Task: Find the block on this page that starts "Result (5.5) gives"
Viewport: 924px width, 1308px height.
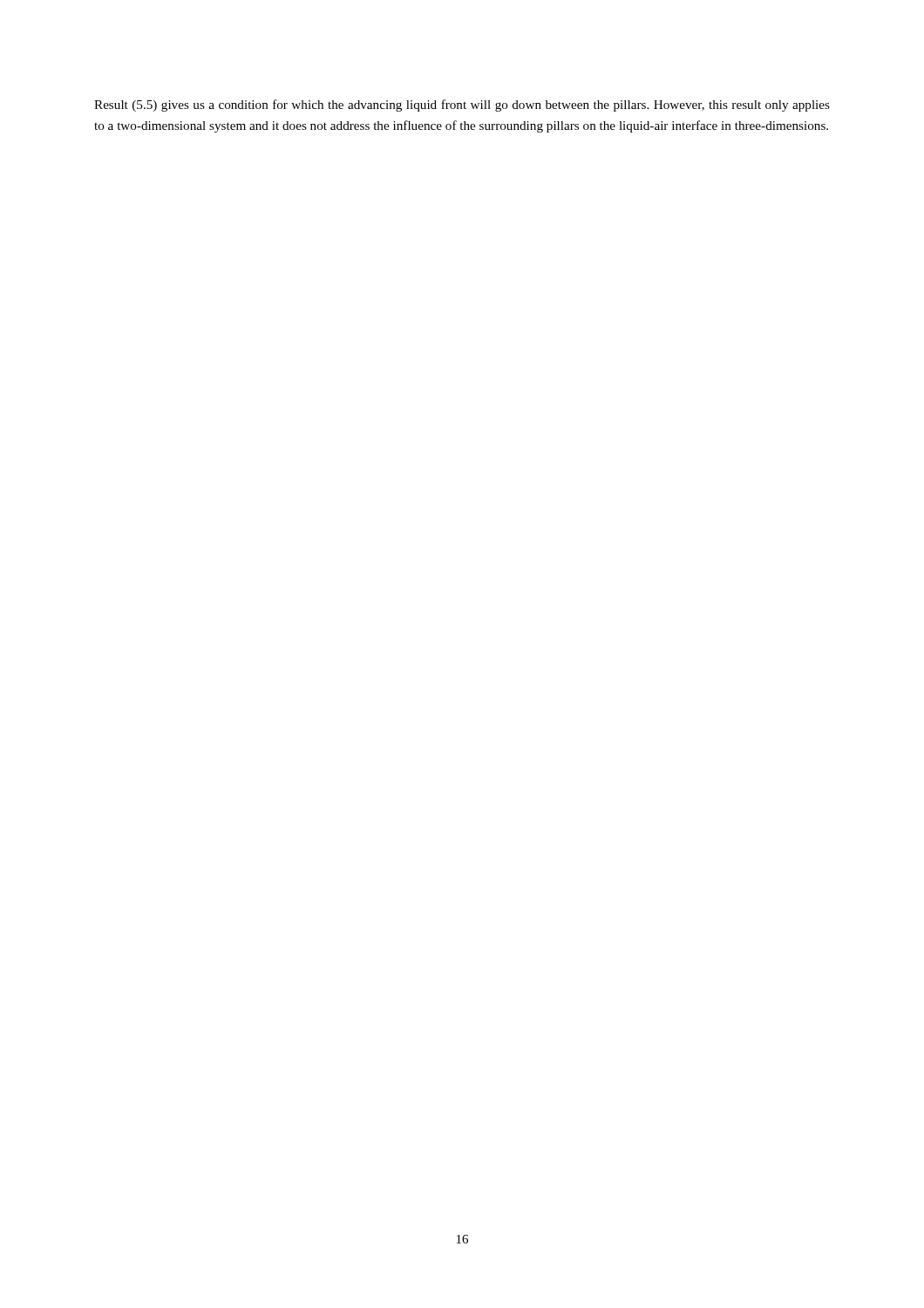Action: click(462, 114)
